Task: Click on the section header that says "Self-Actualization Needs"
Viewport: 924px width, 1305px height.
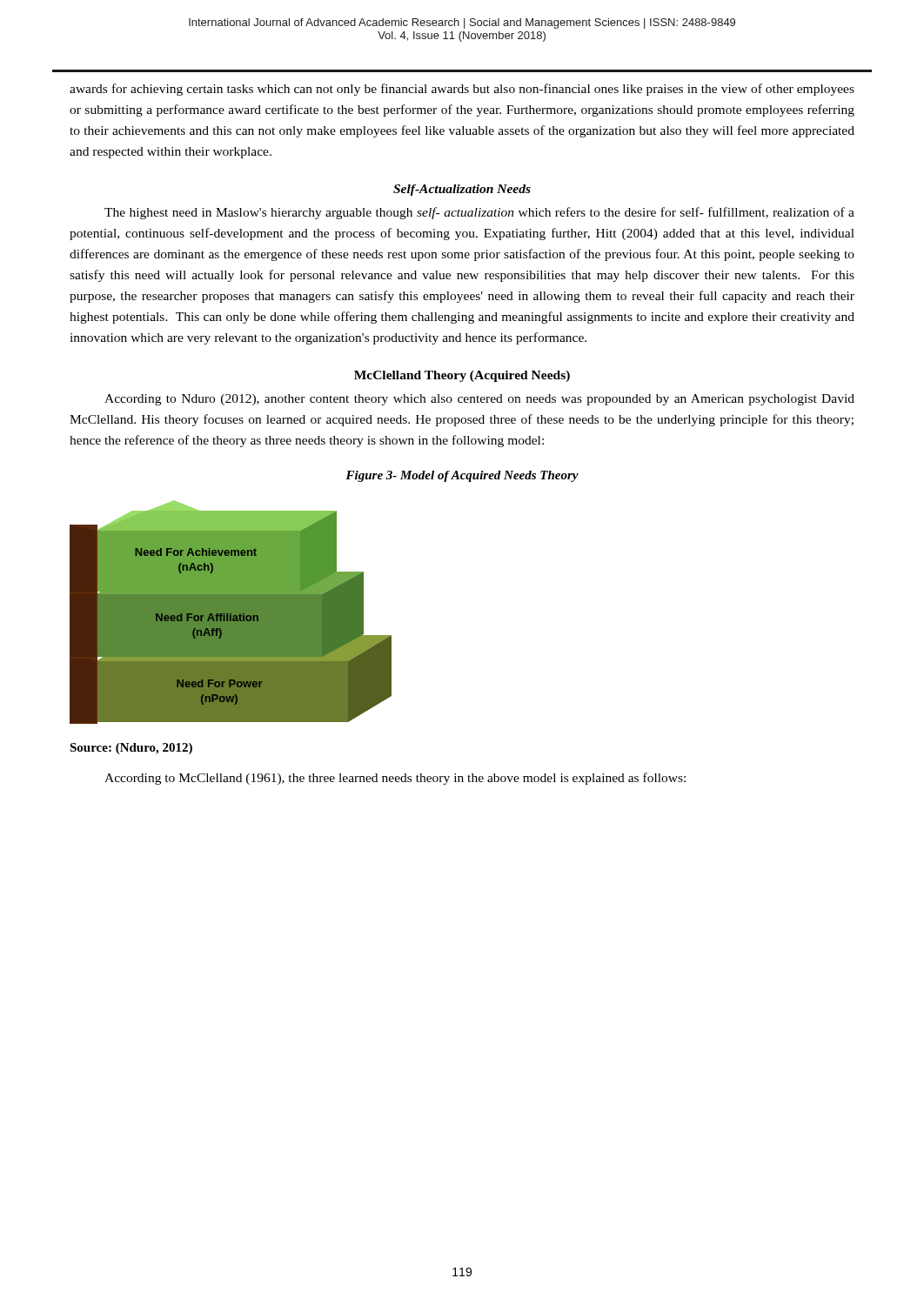Action: [x=462, y=188]
